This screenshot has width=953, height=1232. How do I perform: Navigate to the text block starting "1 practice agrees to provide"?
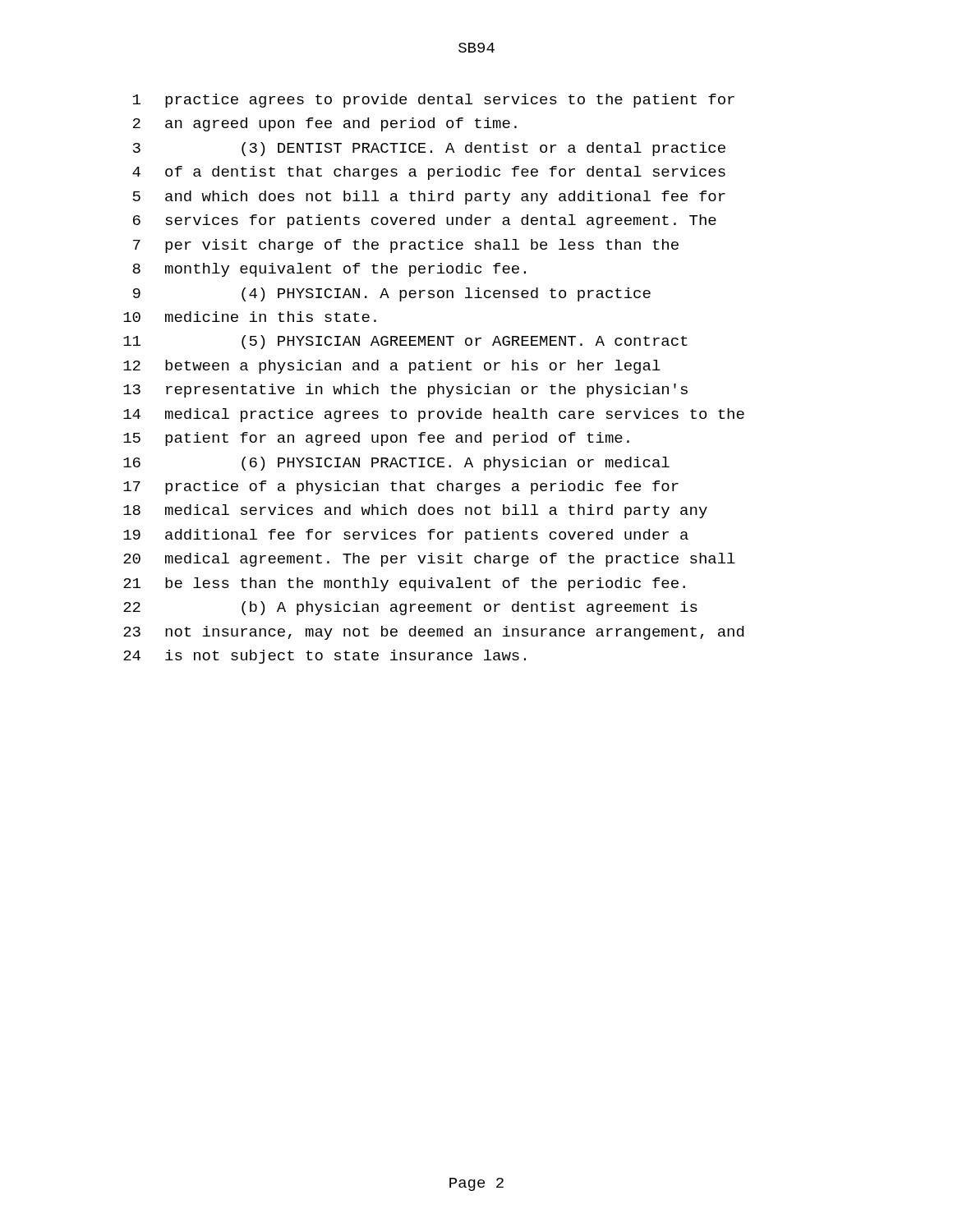[x=468, y=101]
